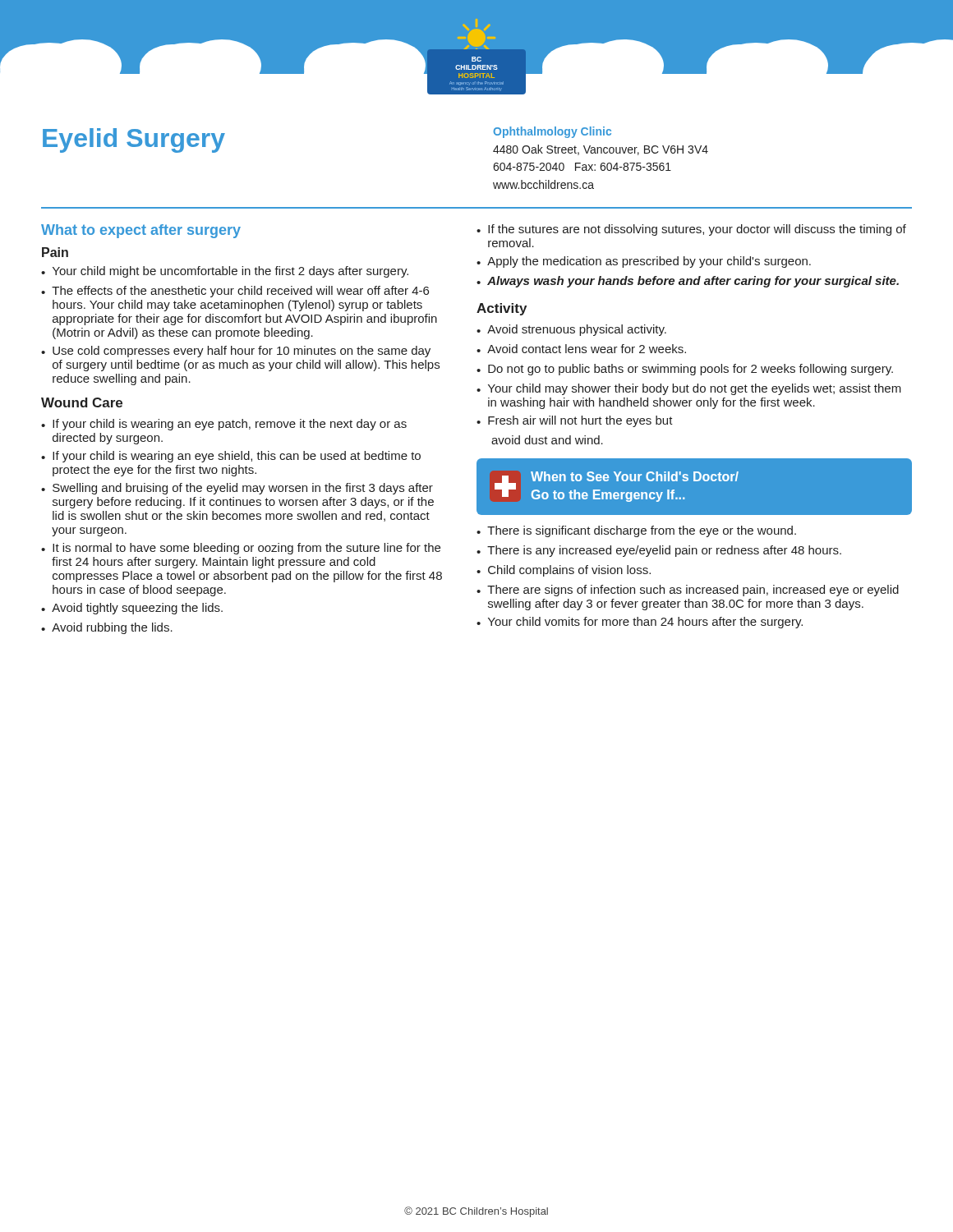Navigate to the region starting "• Do not go to public"
Screen dimensions: 1232x953
685,369
